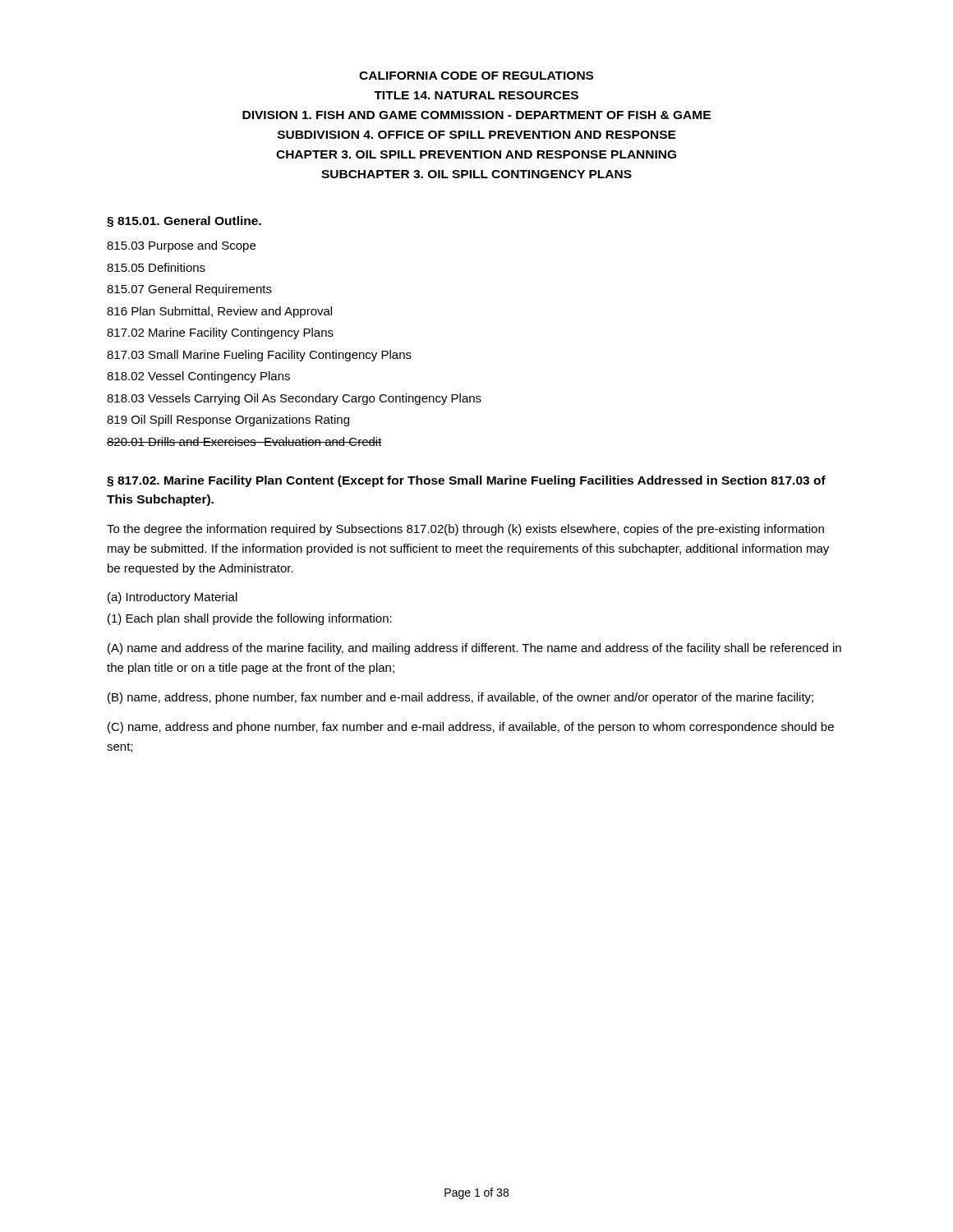Screen dimensions: 1232x953
Task: Find "818.02 Vessel Contingency Plans" on this page
Action: point(199,376)
